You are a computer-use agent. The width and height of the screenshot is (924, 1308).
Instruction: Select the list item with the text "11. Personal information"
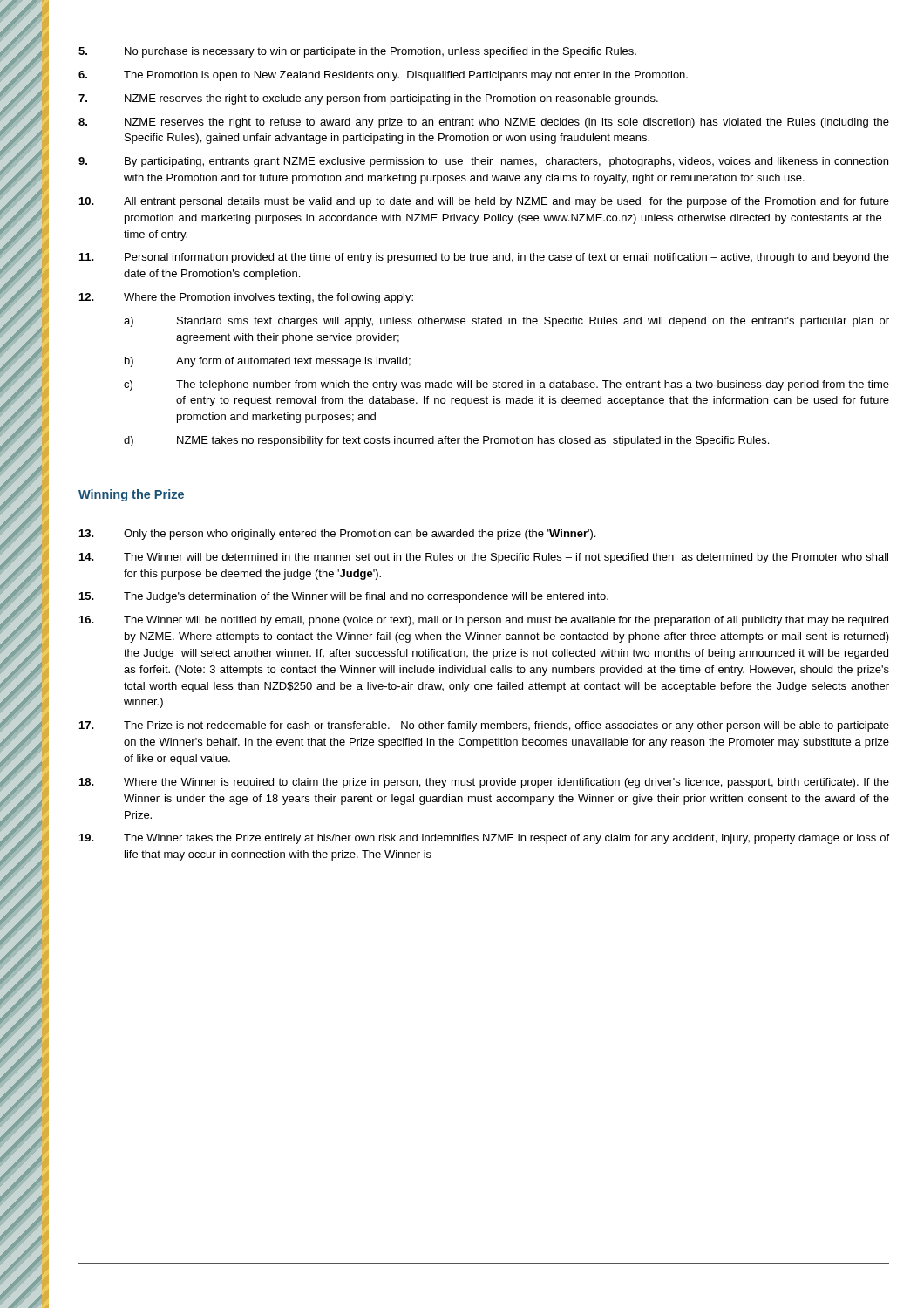pyautogui.click(x=484, y=266)
